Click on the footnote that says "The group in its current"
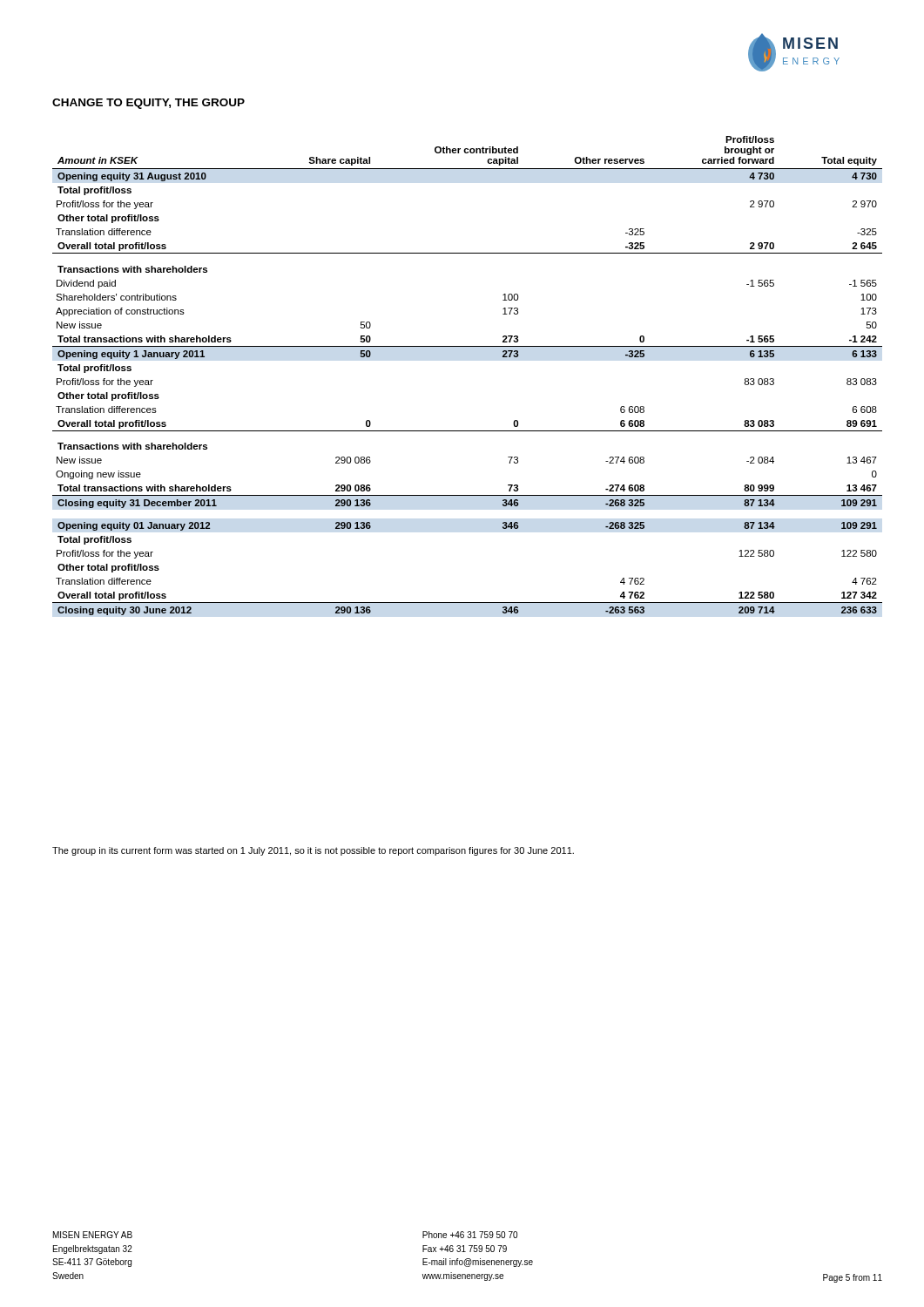The image size is (924, 1307). point(313,850)
